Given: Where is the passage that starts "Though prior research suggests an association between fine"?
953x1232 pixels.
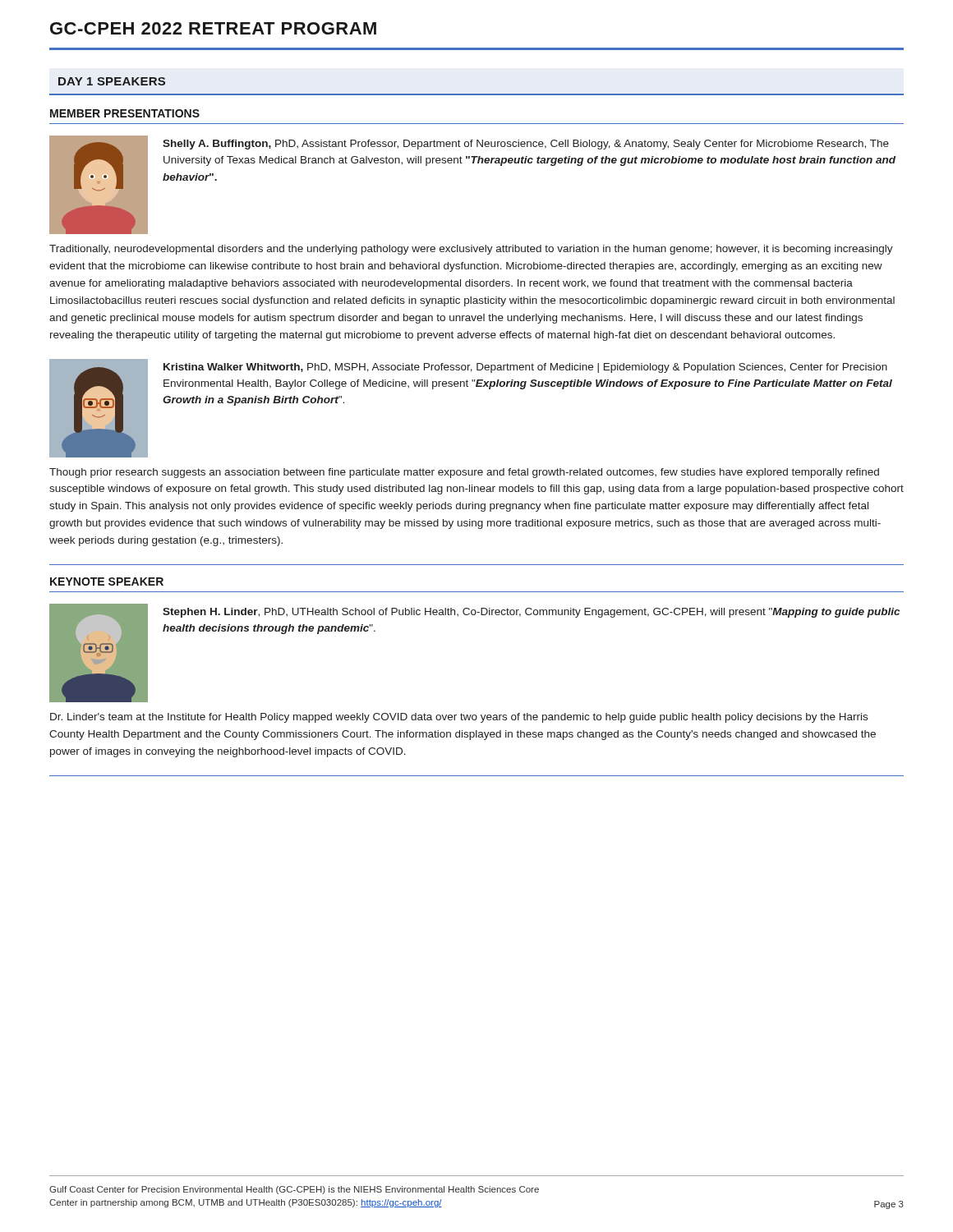Looking at the screenshot, I should [476, 506].
